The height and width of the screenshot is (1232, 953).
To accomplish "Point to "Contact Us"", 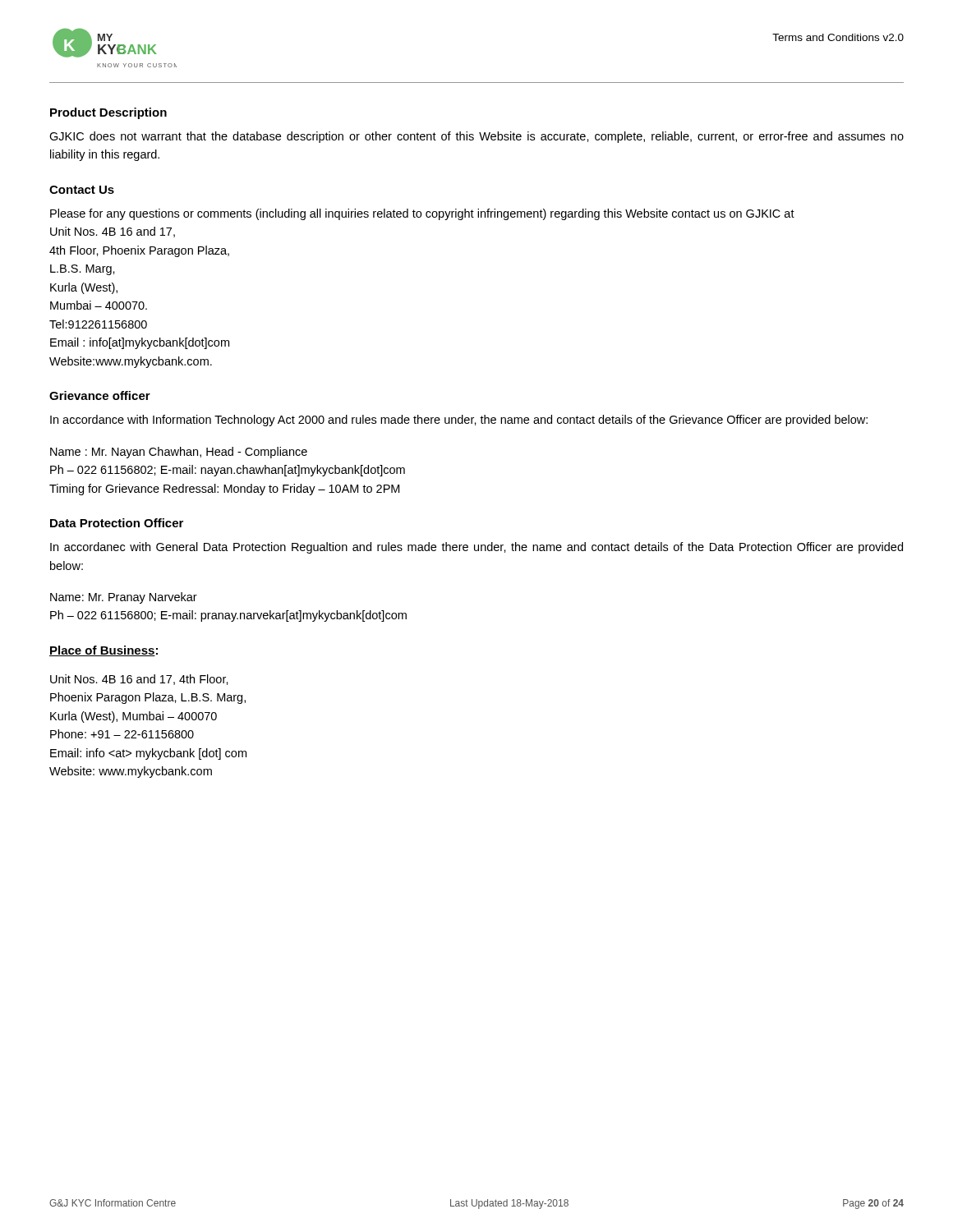I will click(82, 189).
